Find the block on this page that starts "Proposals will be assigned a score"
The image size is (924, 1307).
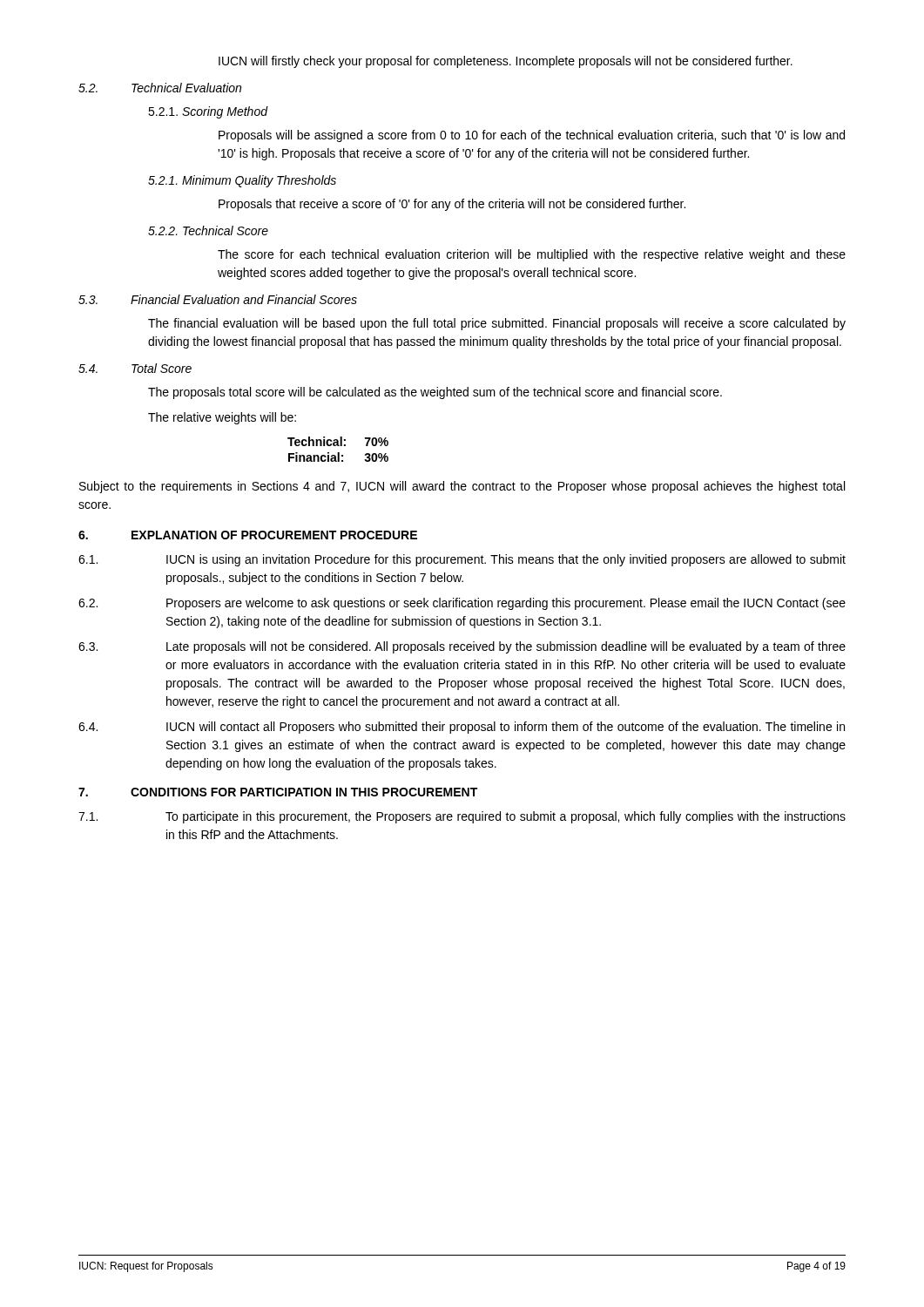click(x=532, y=145)
